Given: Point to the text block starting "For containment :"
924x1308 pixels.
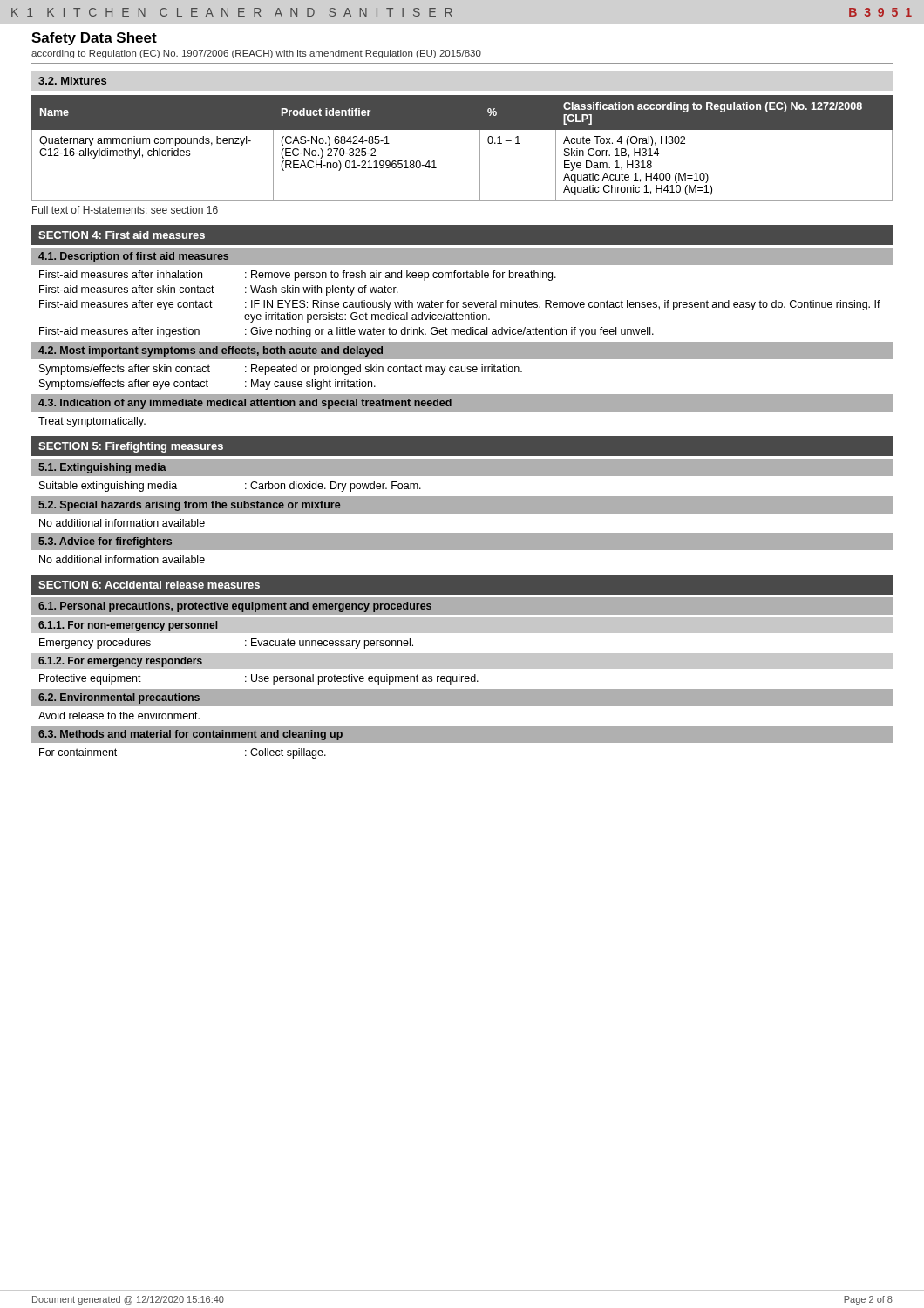Looking at the screenshot, I should tap(465, 753).
